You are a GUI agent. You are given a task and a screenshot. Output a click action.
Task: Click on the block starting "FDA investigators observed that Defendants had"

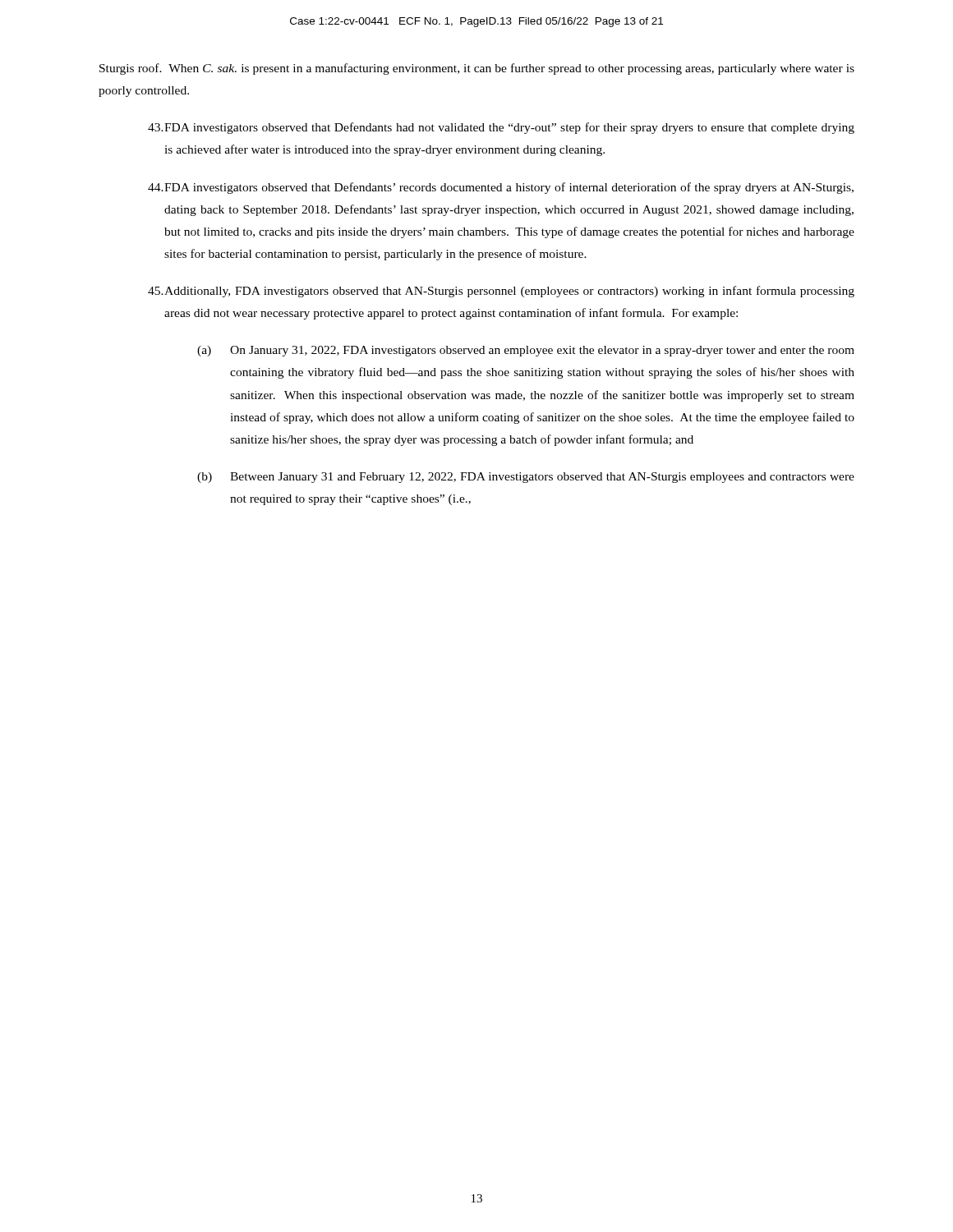[x=476, y=138]
